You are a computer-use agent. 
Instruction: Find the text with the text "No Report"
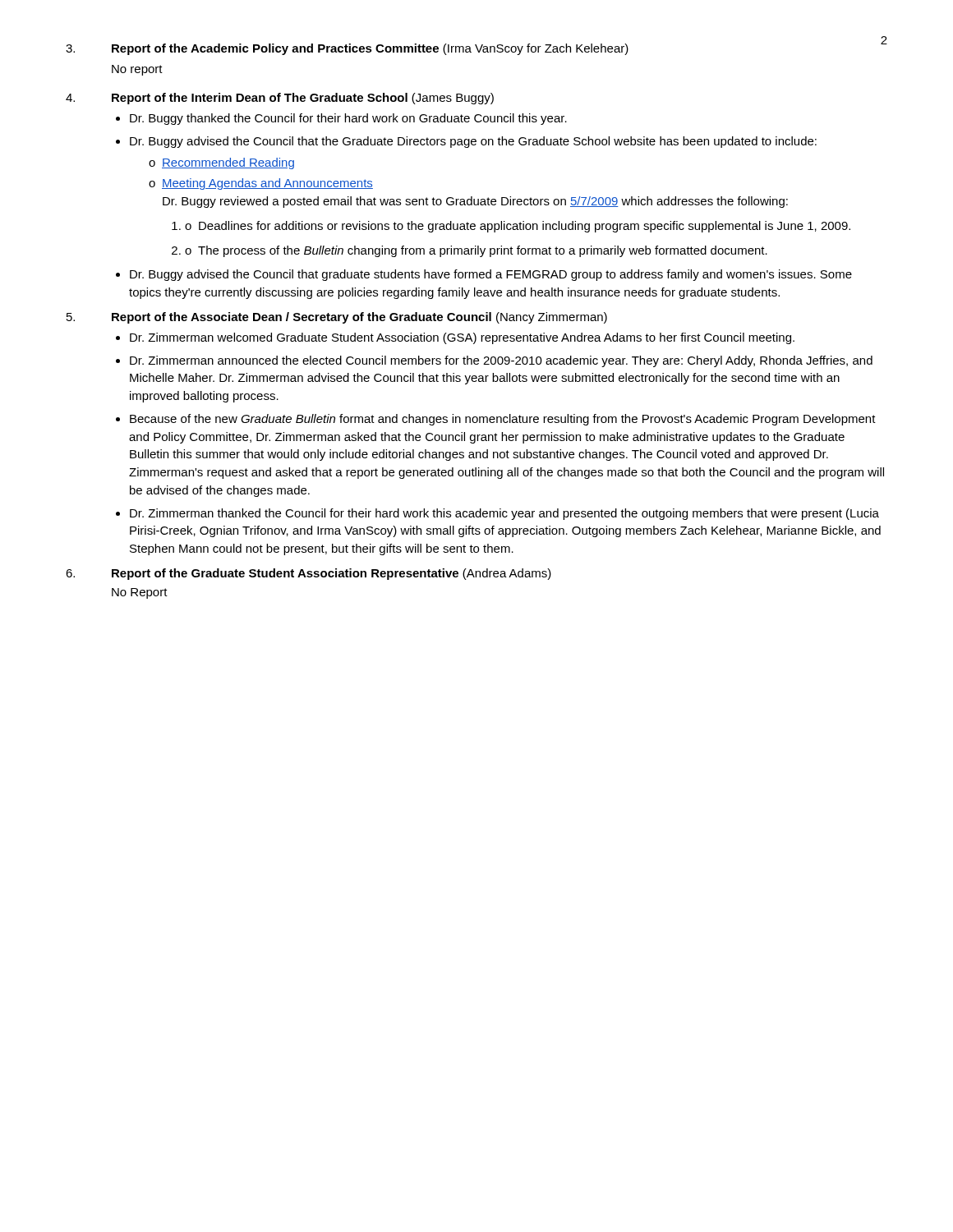coord(139,592)
